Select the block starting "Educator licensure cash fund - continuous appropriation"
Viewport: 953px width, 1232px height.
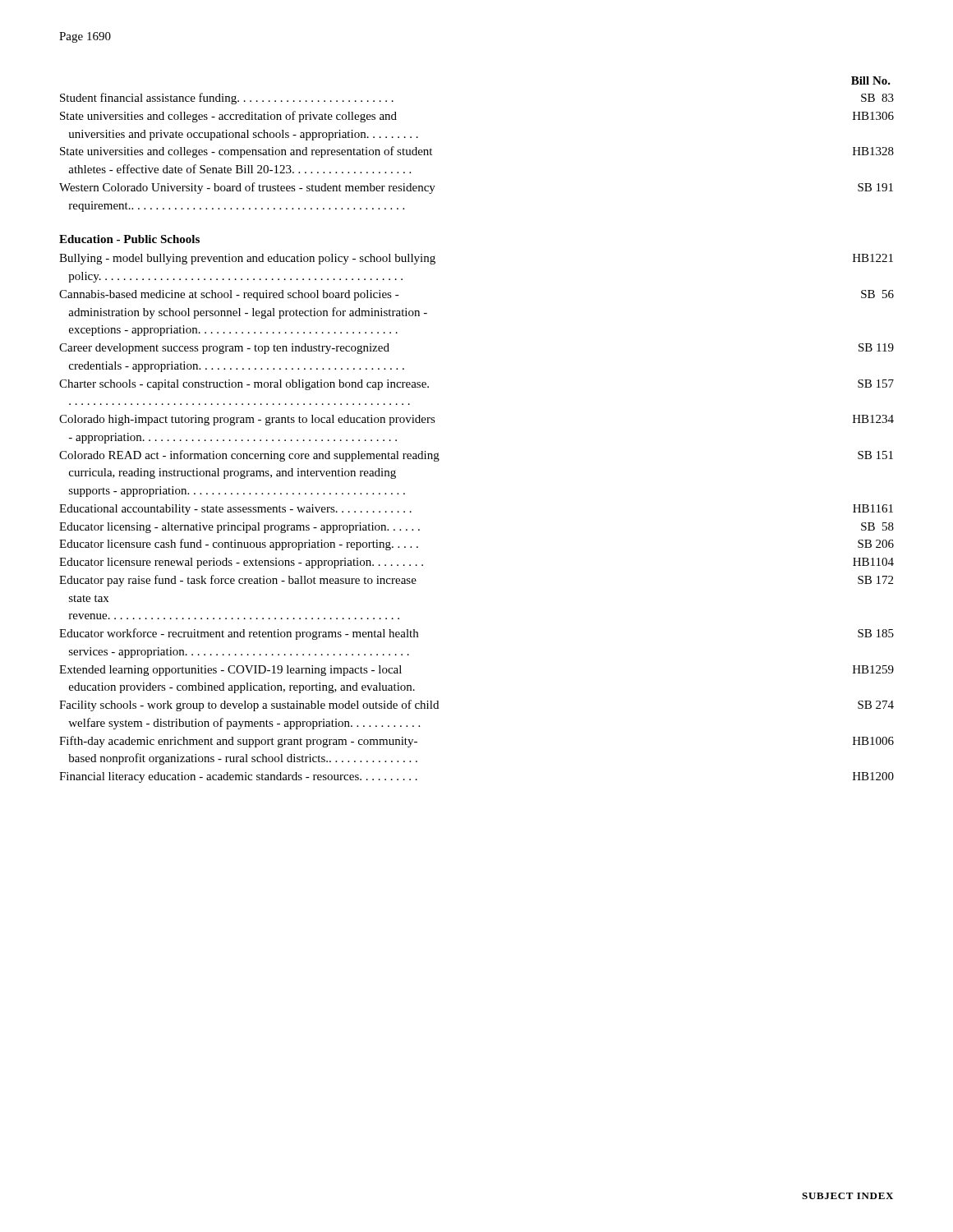pos(222,544)
